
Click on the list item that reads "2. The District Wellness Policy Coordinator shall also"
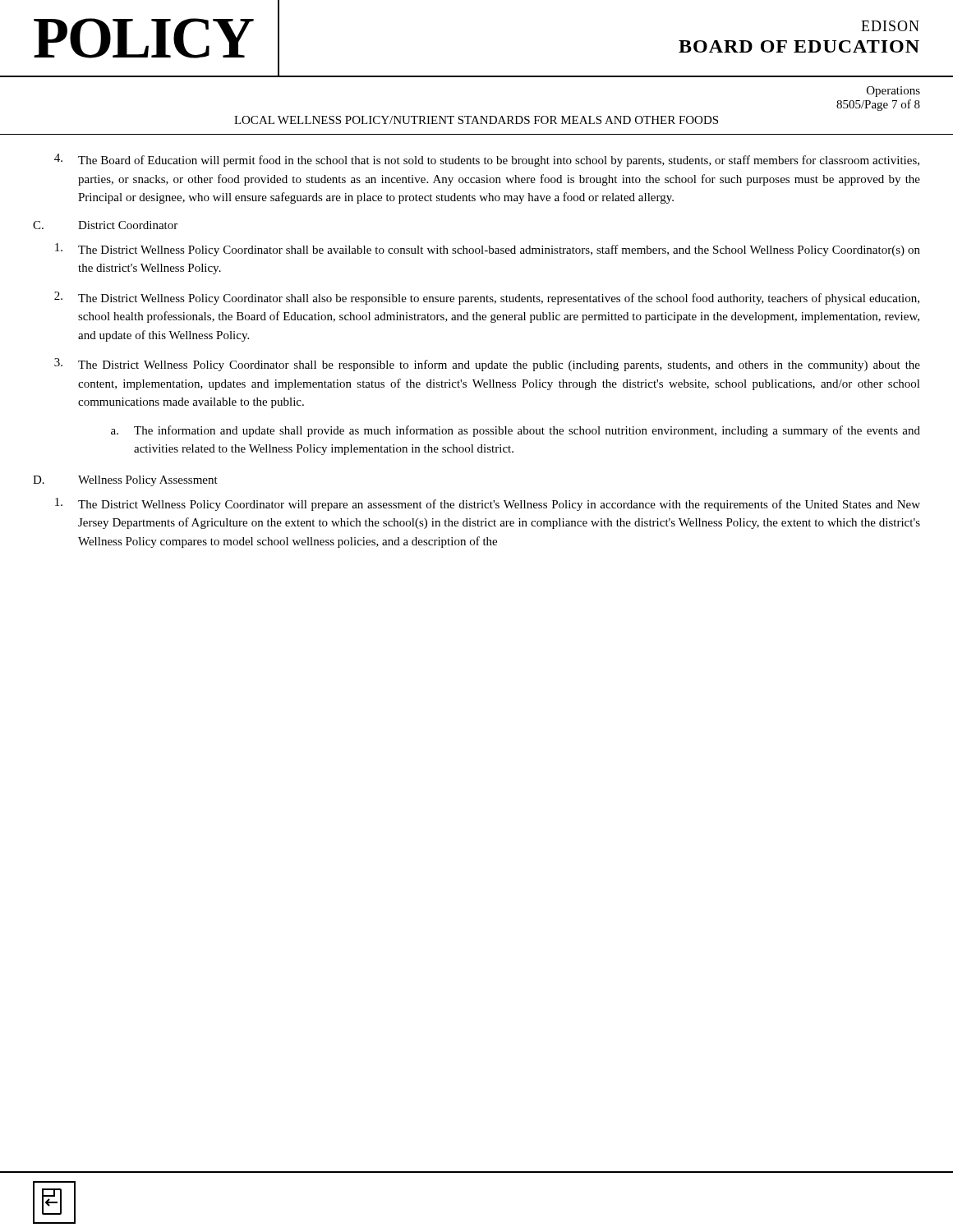476,316
